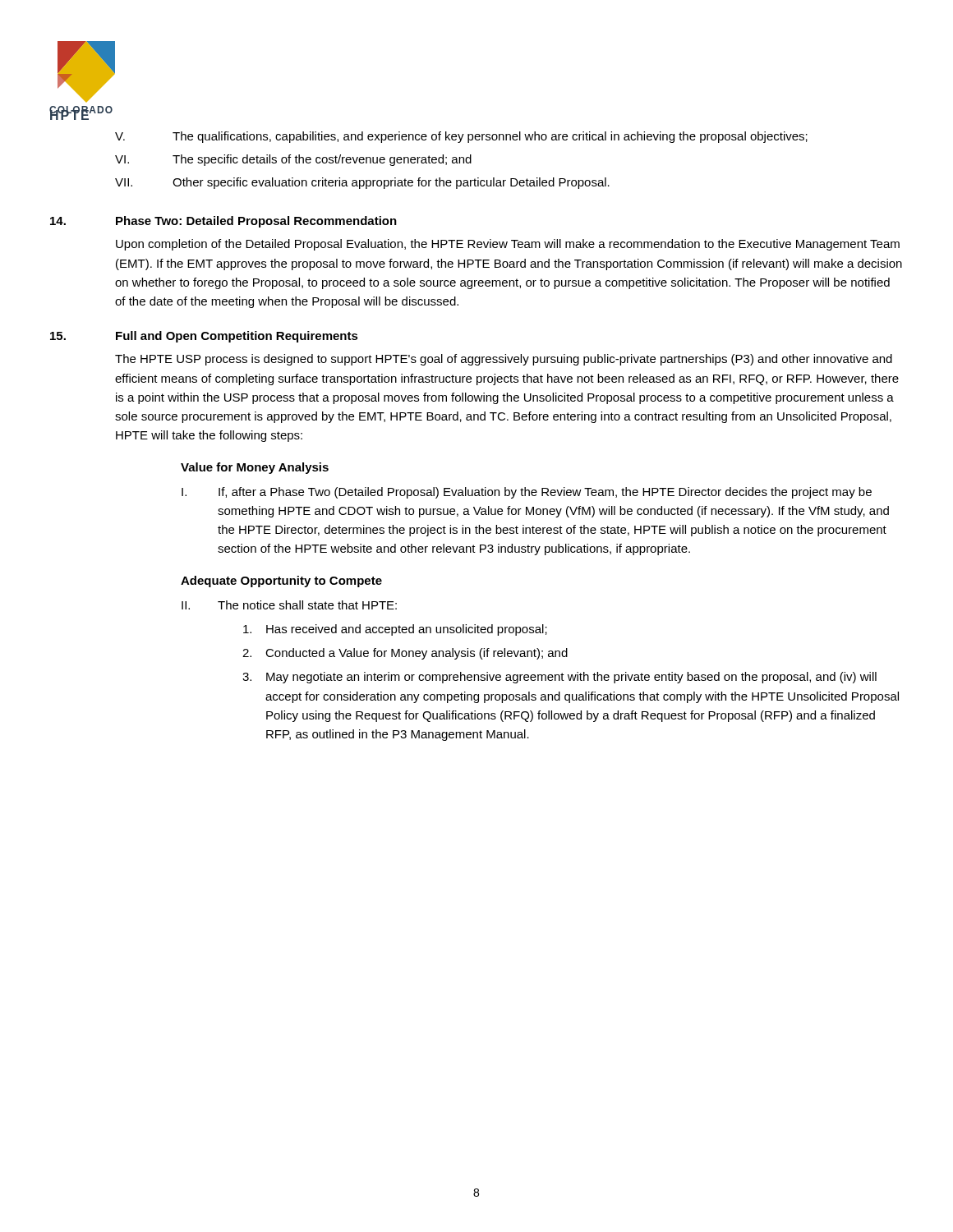
Task: Locate the passage starting "V. The qualifications, capabilities, and experience of"
Action: [x=509, y=136]
